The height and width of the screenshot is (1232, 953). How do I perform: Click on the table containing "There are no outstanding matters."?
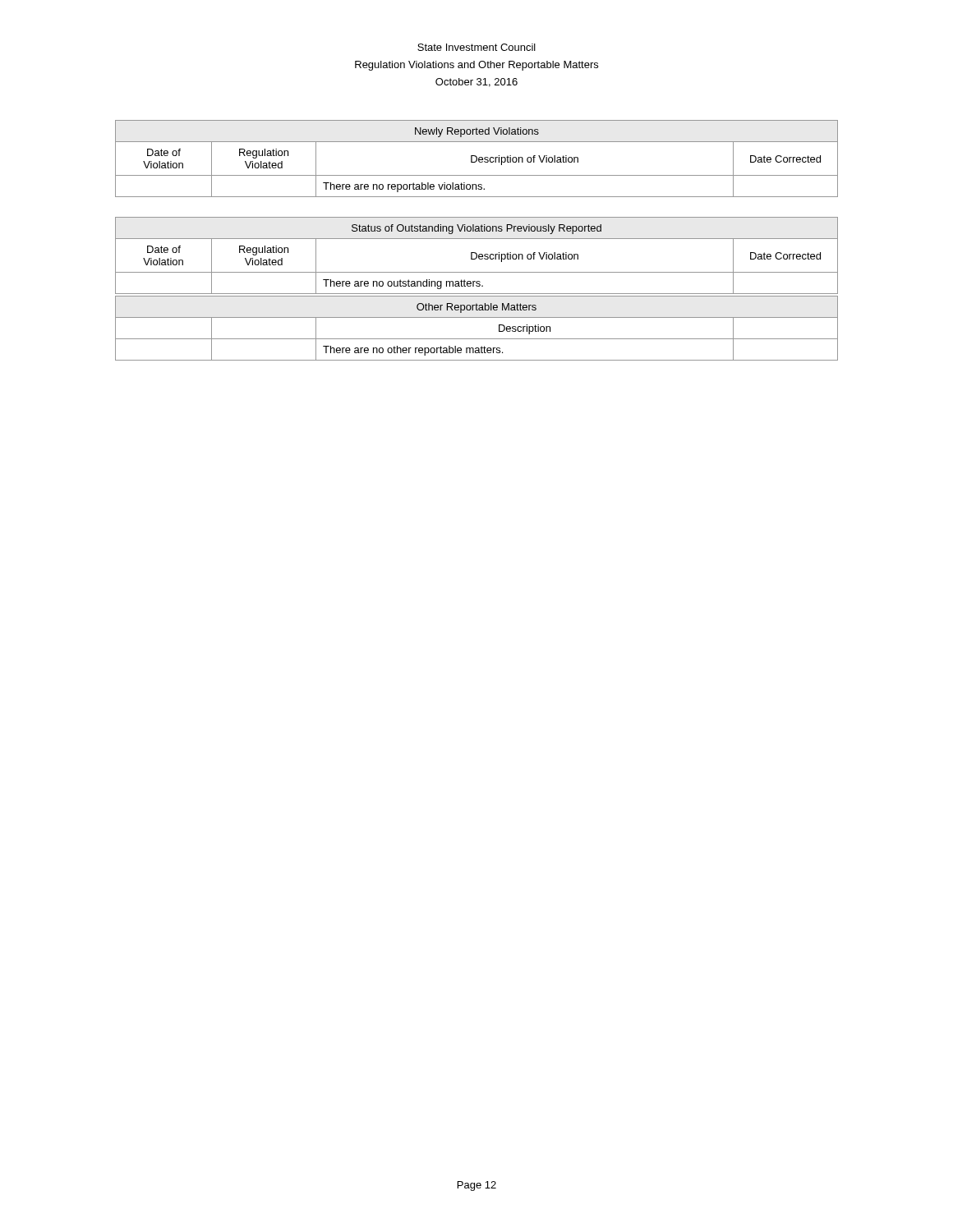[476, 256]
